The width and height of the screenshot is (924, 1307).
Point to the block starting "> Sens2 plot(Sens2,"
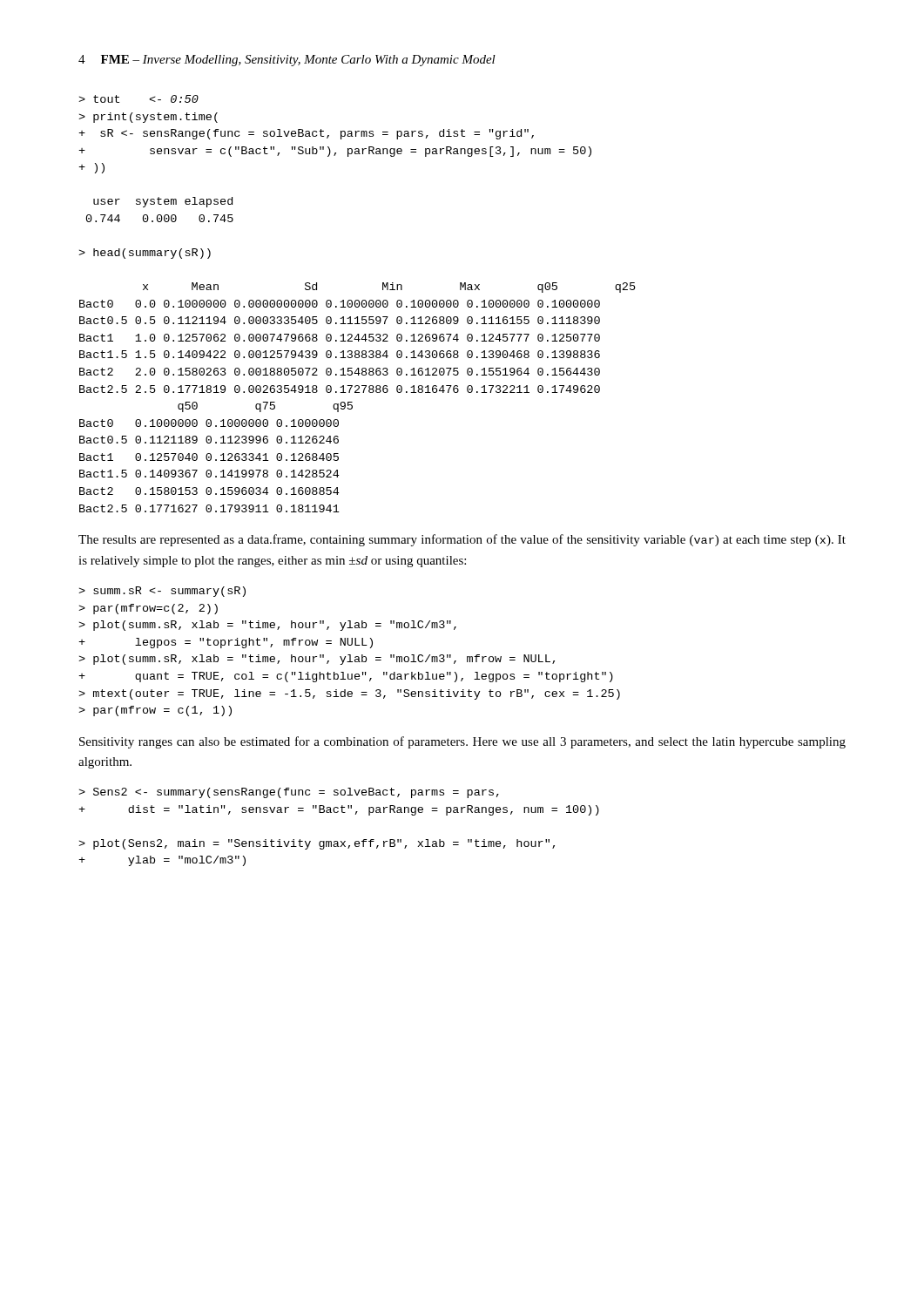(289, 793)
